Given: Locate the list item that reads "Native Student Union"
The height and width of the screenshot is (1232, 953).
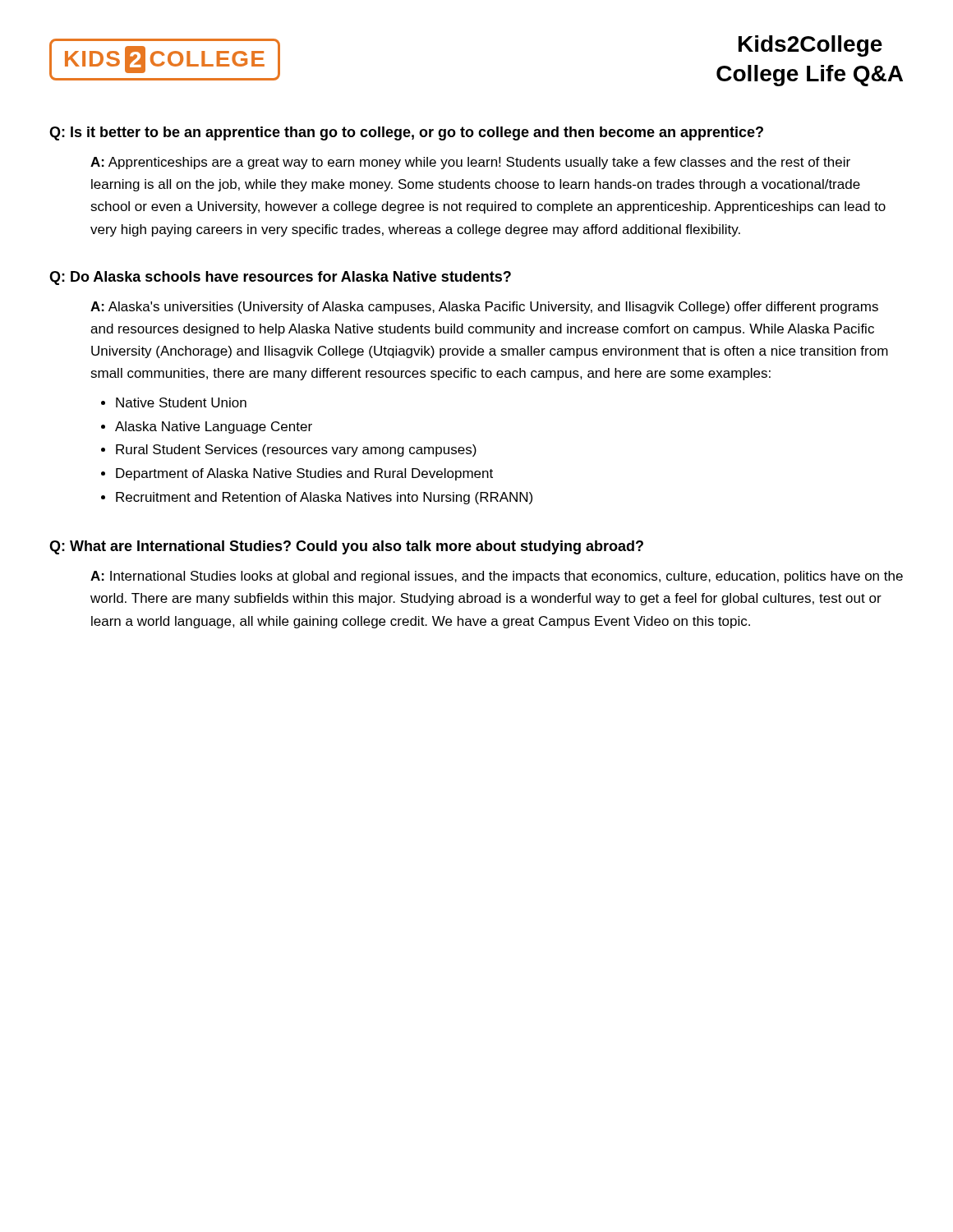Looking at the screenshot, I should pyautogui.click(x=181, y=403).
